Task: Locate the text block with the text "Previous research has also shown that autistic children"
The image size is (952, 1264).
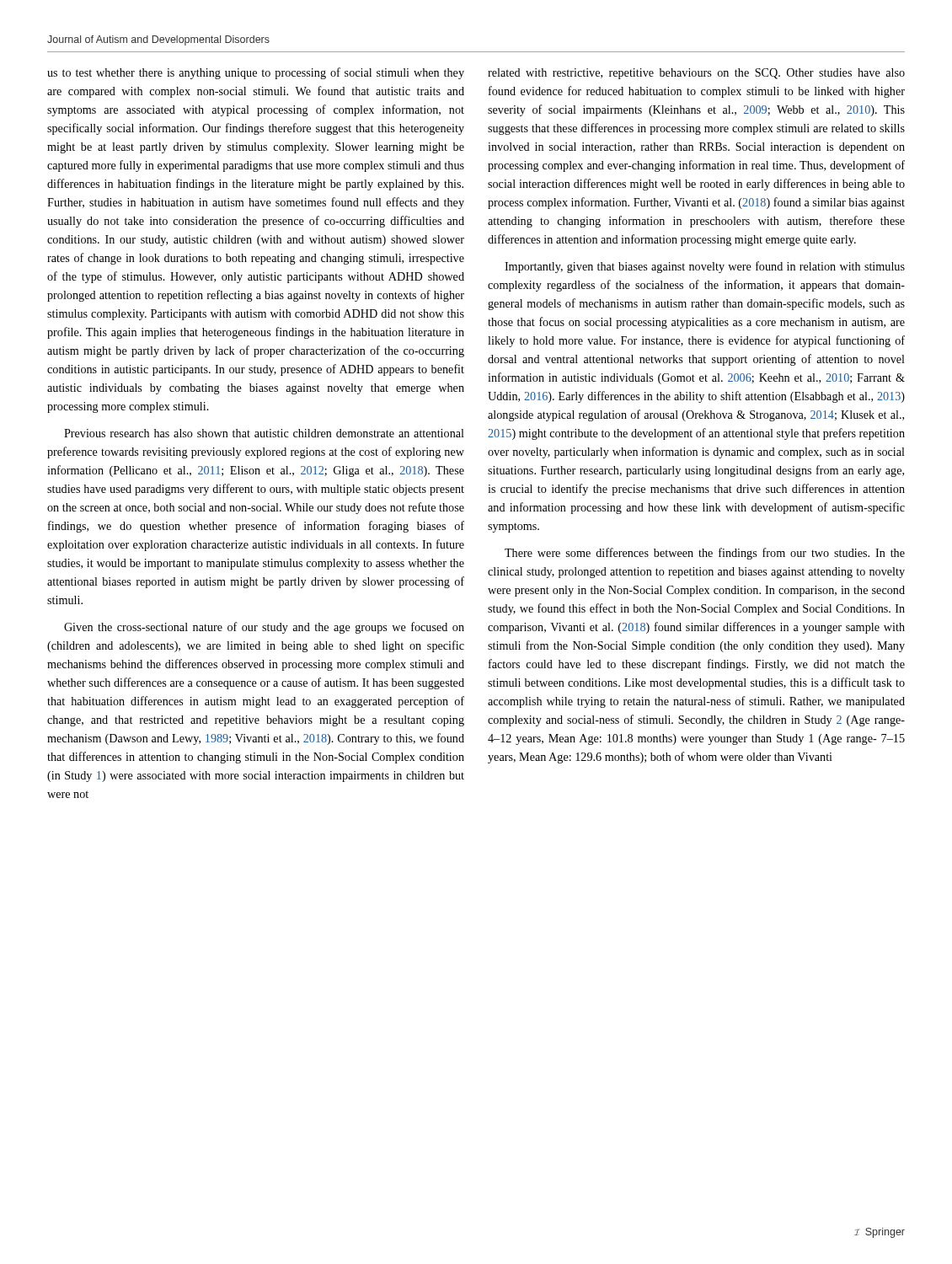Action: (x=256, y=517)
